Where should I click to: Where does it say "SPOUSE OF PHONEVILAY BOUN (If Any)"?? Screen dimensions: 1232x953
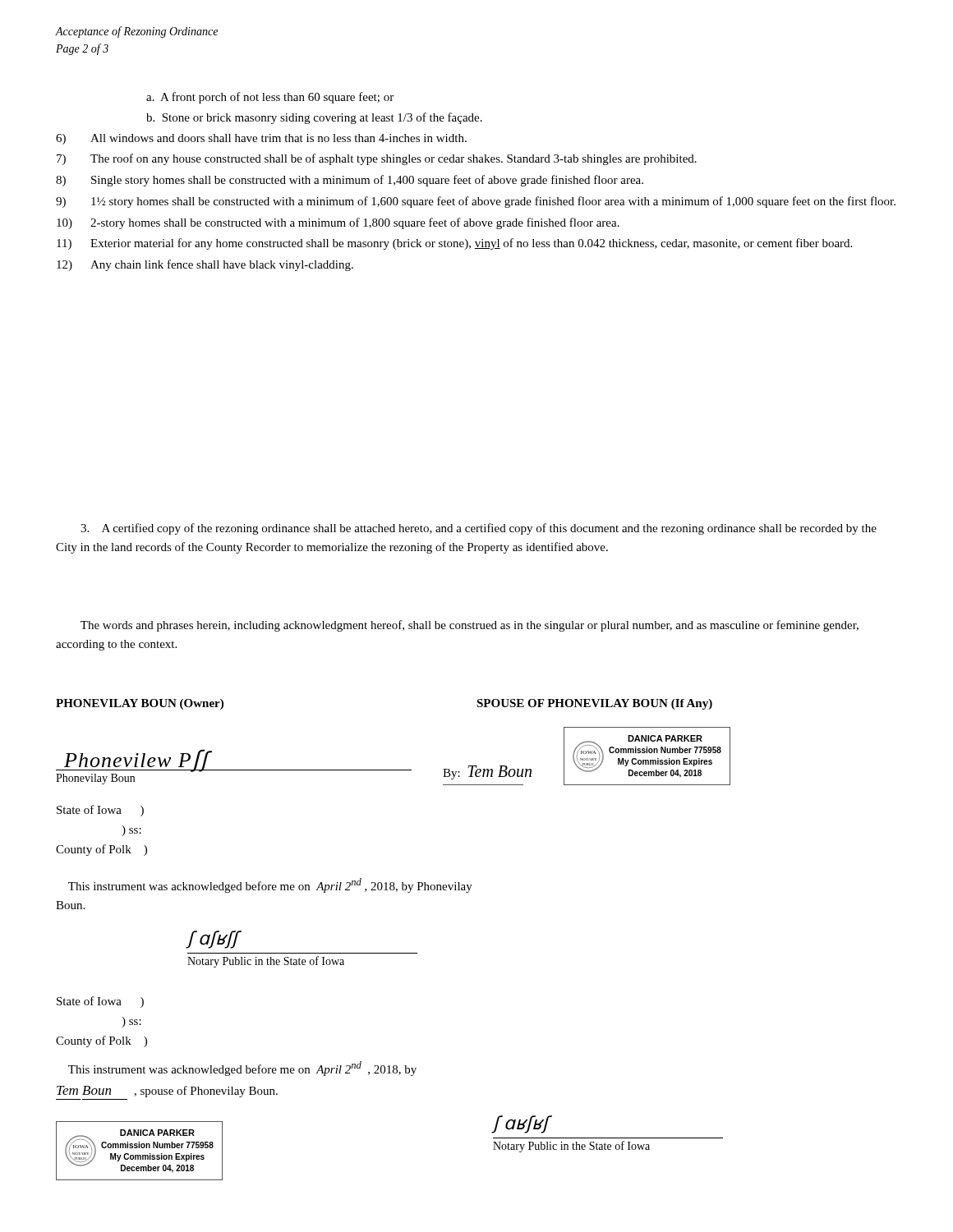coord(594,703)
